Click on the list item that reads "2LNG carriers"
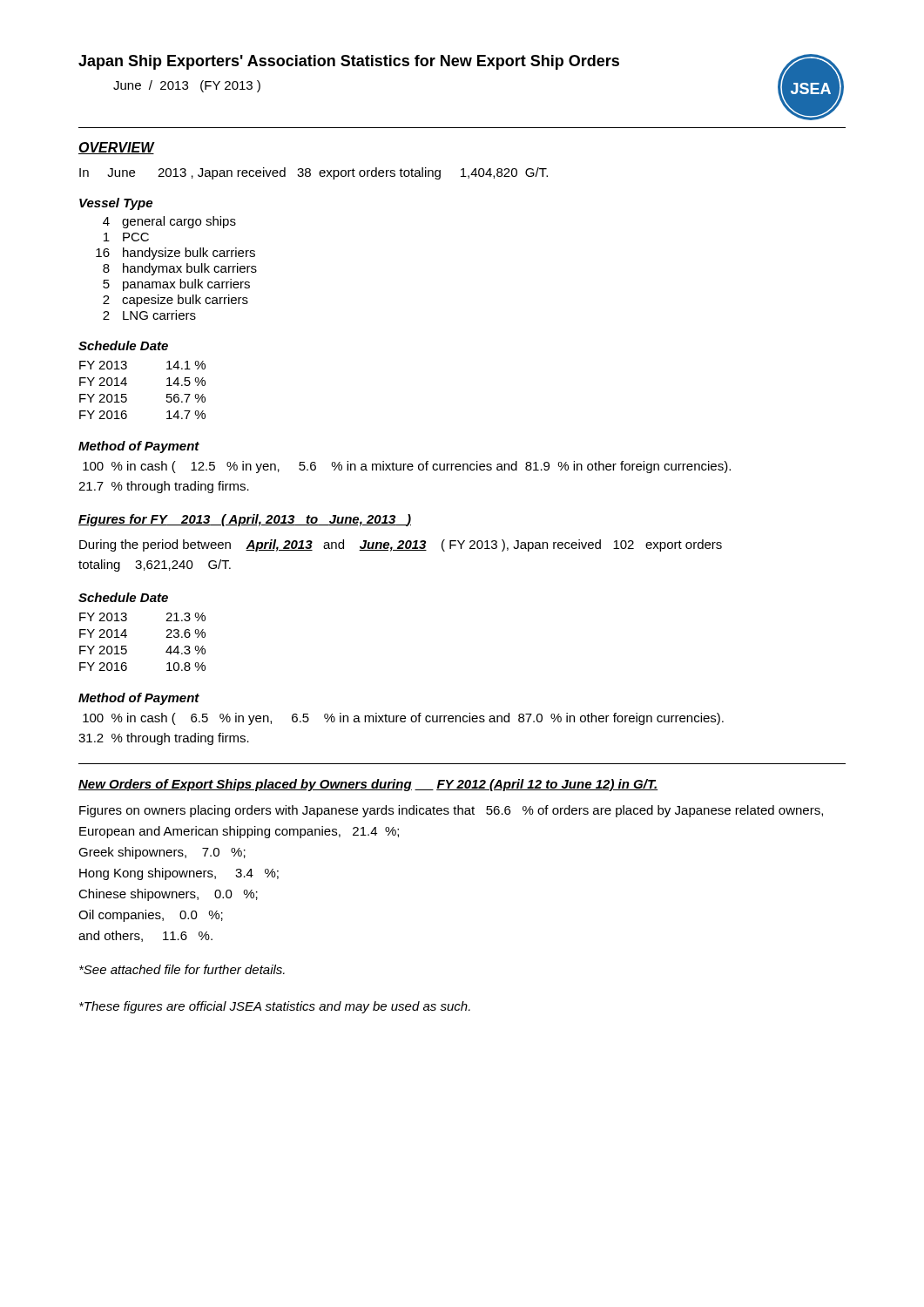 (x=137, y=315)
